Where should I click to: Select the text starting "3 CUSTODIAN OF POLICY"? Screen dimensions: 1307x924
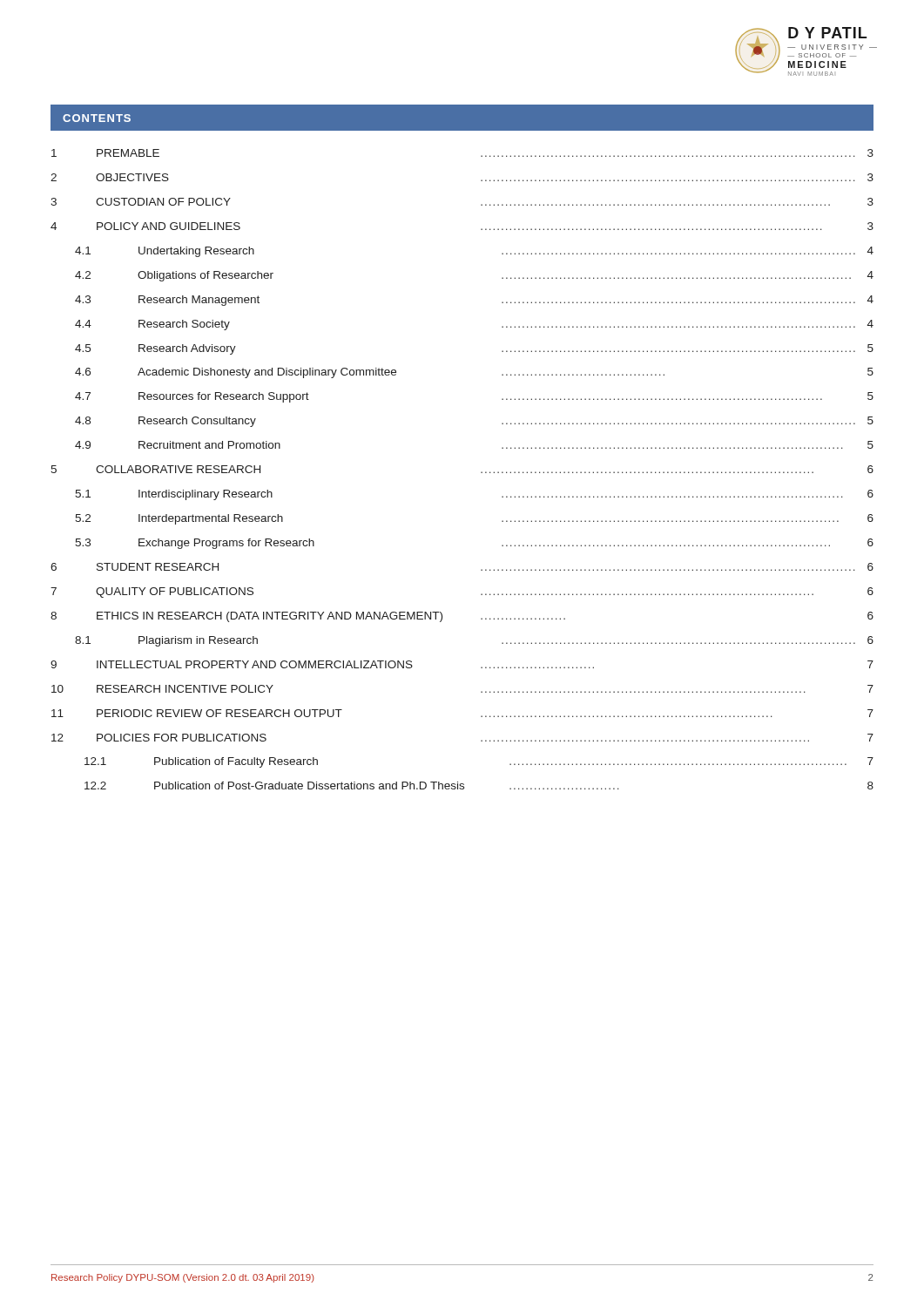[x=54, y=202]
